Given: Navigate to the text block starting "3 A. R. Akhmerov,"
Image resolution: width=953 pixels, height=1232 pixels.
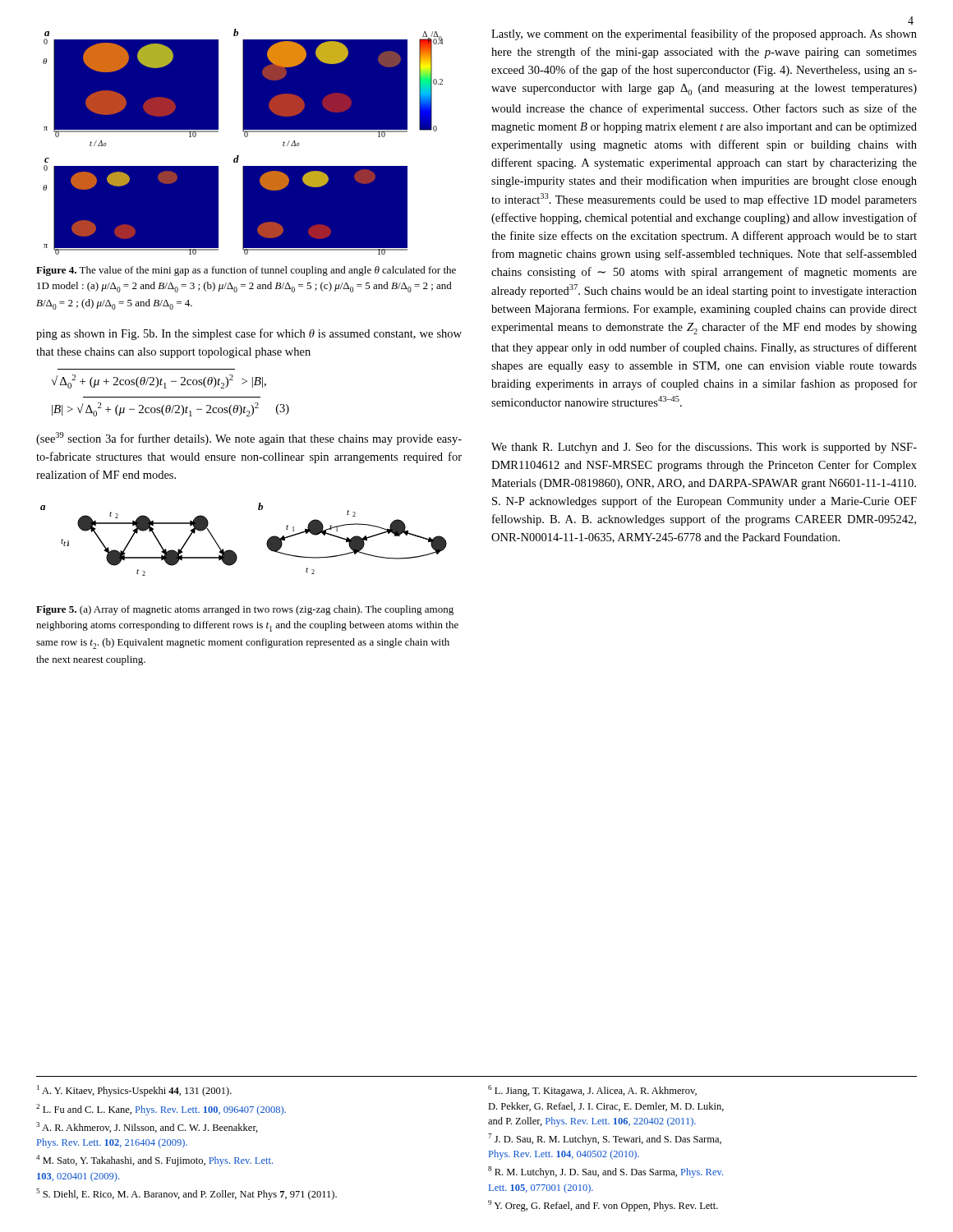Looking at the screenshot, I should [x=147, y=1134].
